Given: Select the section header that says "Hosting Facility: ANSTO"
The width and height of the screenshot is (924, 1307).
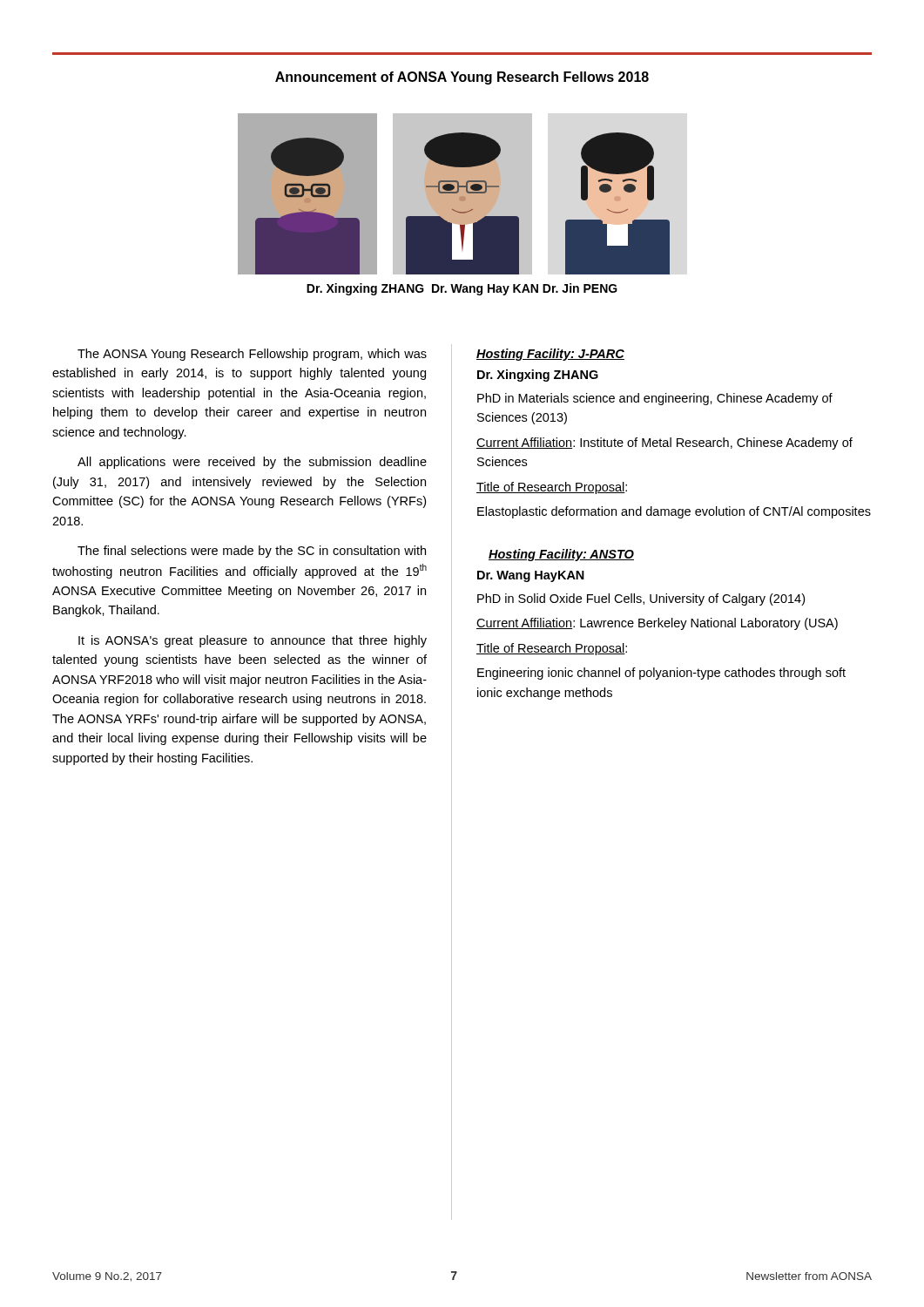Looking at the screenshot, I should (x=561, y=554).
